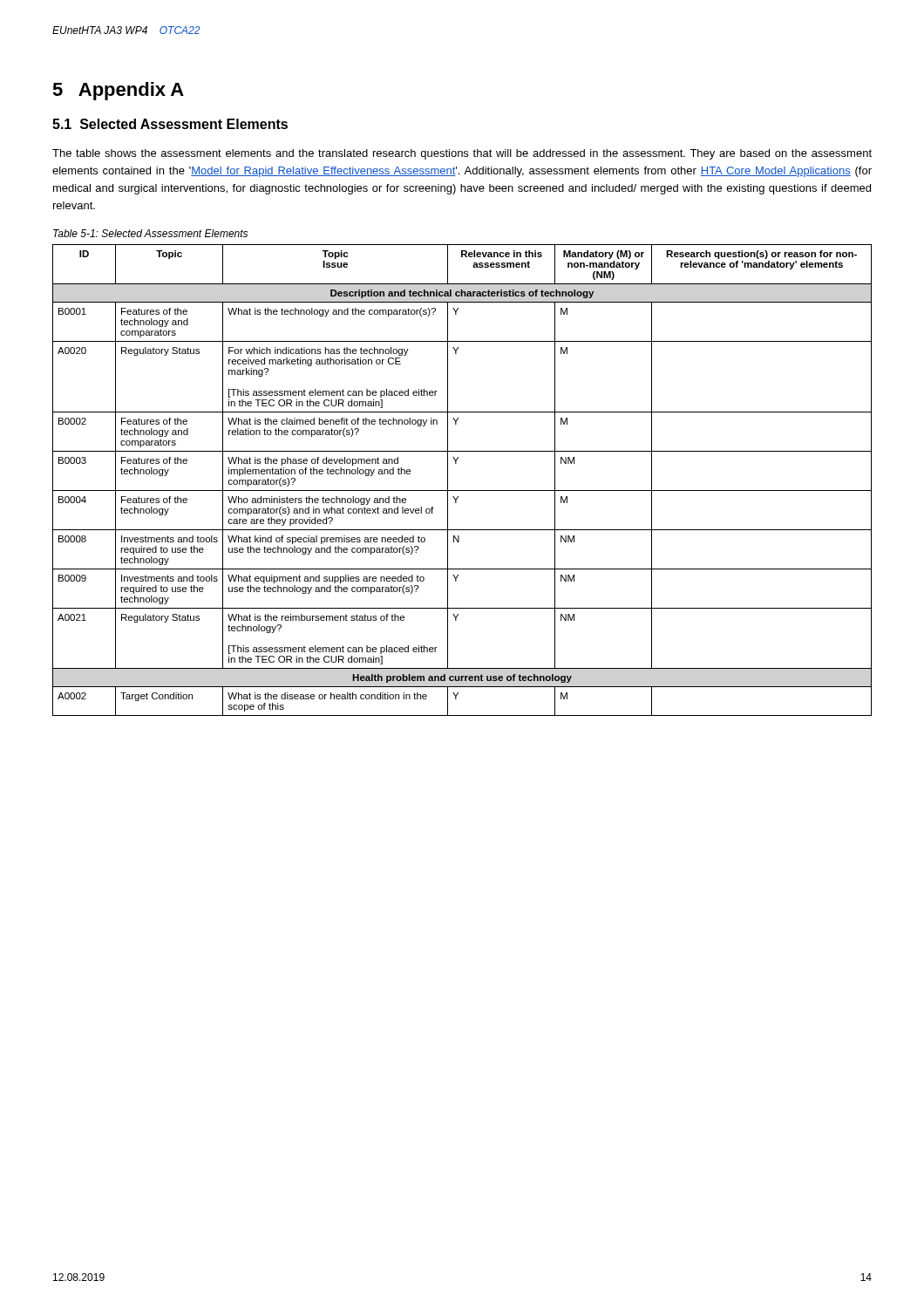Point to the section header beginning "5.1 Selected Assessment"
924x1308 pixels.
click(170, 124)
